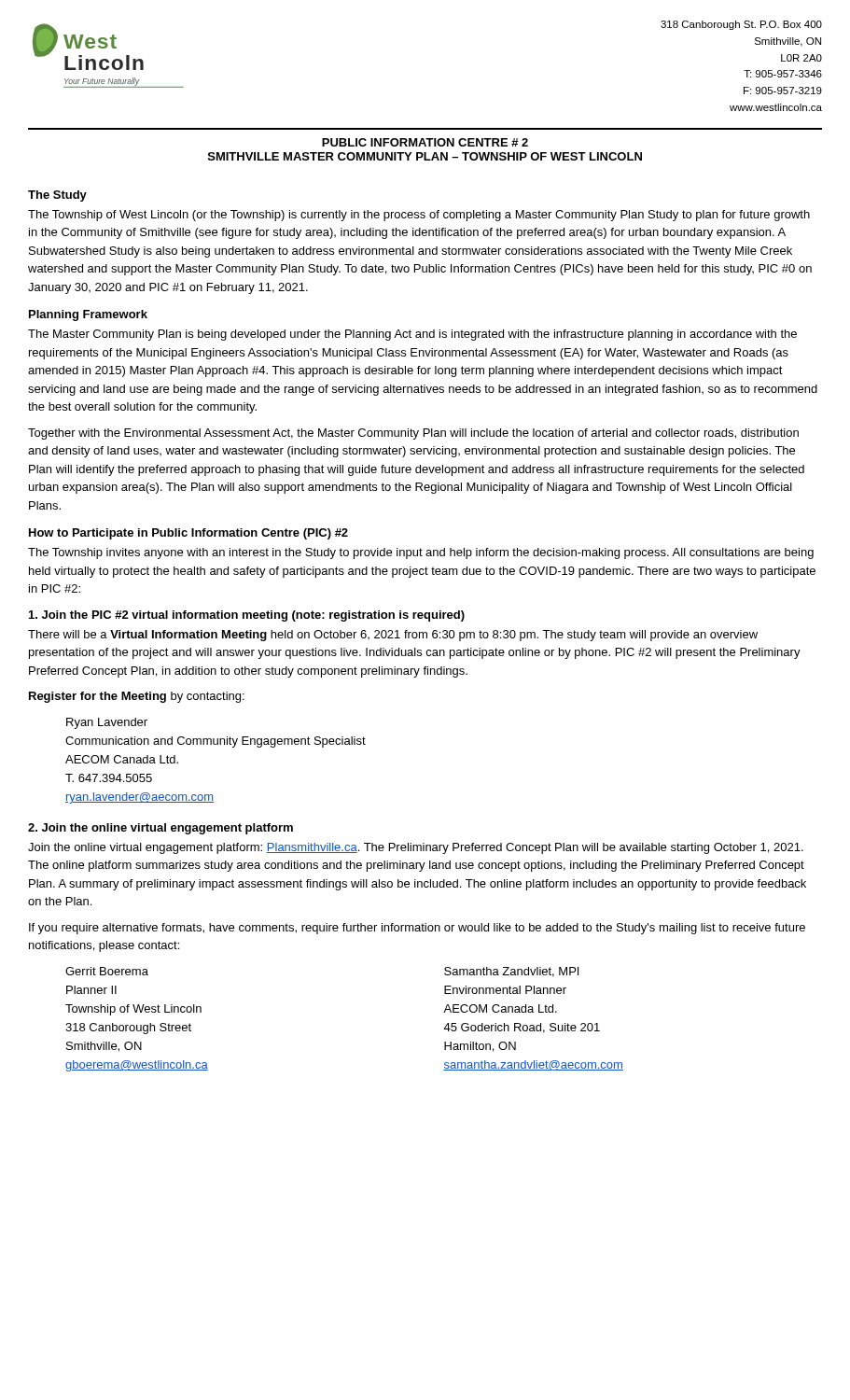Screen dimensions: 1400x850
Task: Find the region starting "Ryan Lavender Communication"
Action: (x=107, y=723)
